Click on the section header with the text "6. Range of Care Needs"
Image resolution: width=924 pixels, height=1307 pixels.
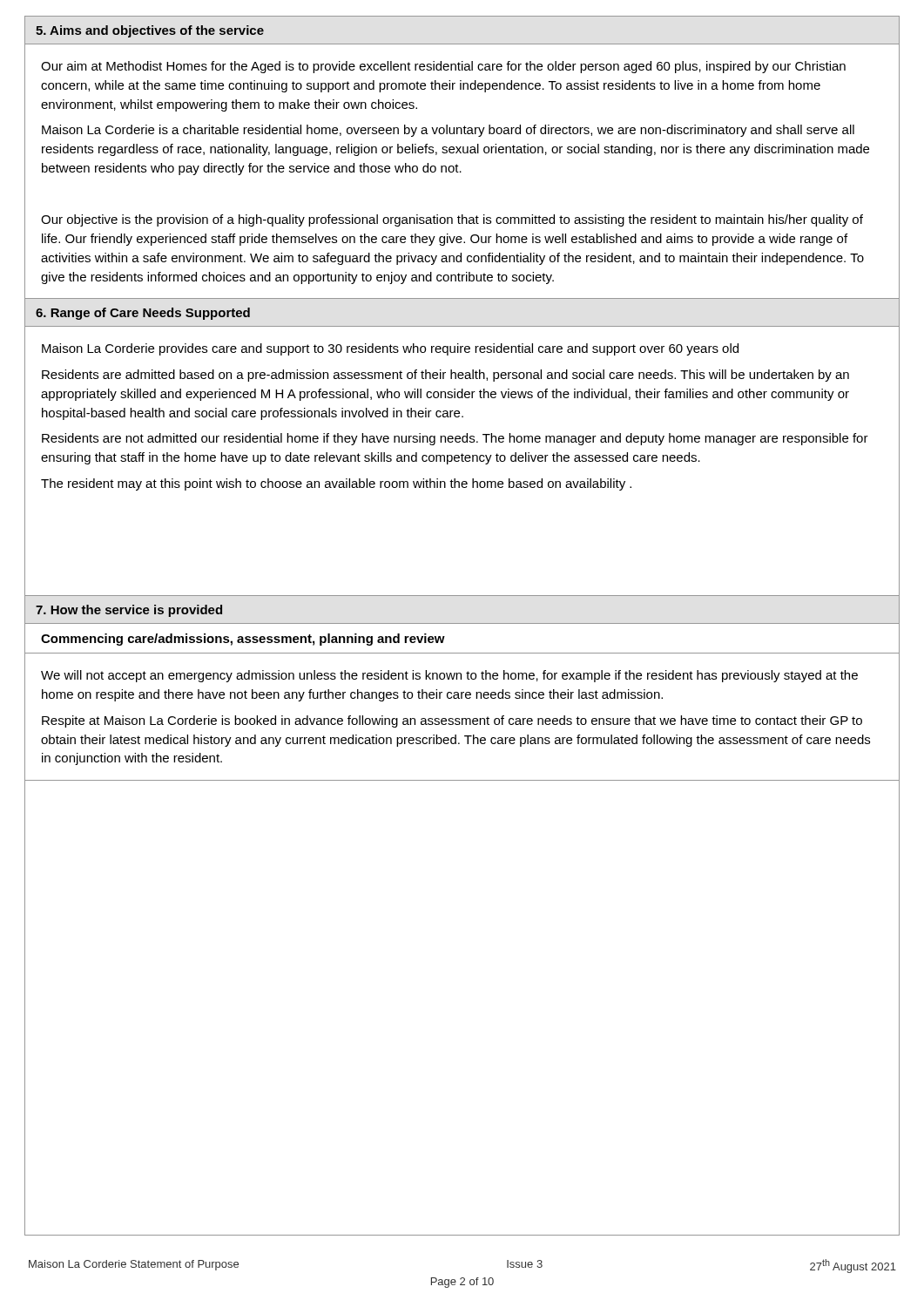point(143,313)
